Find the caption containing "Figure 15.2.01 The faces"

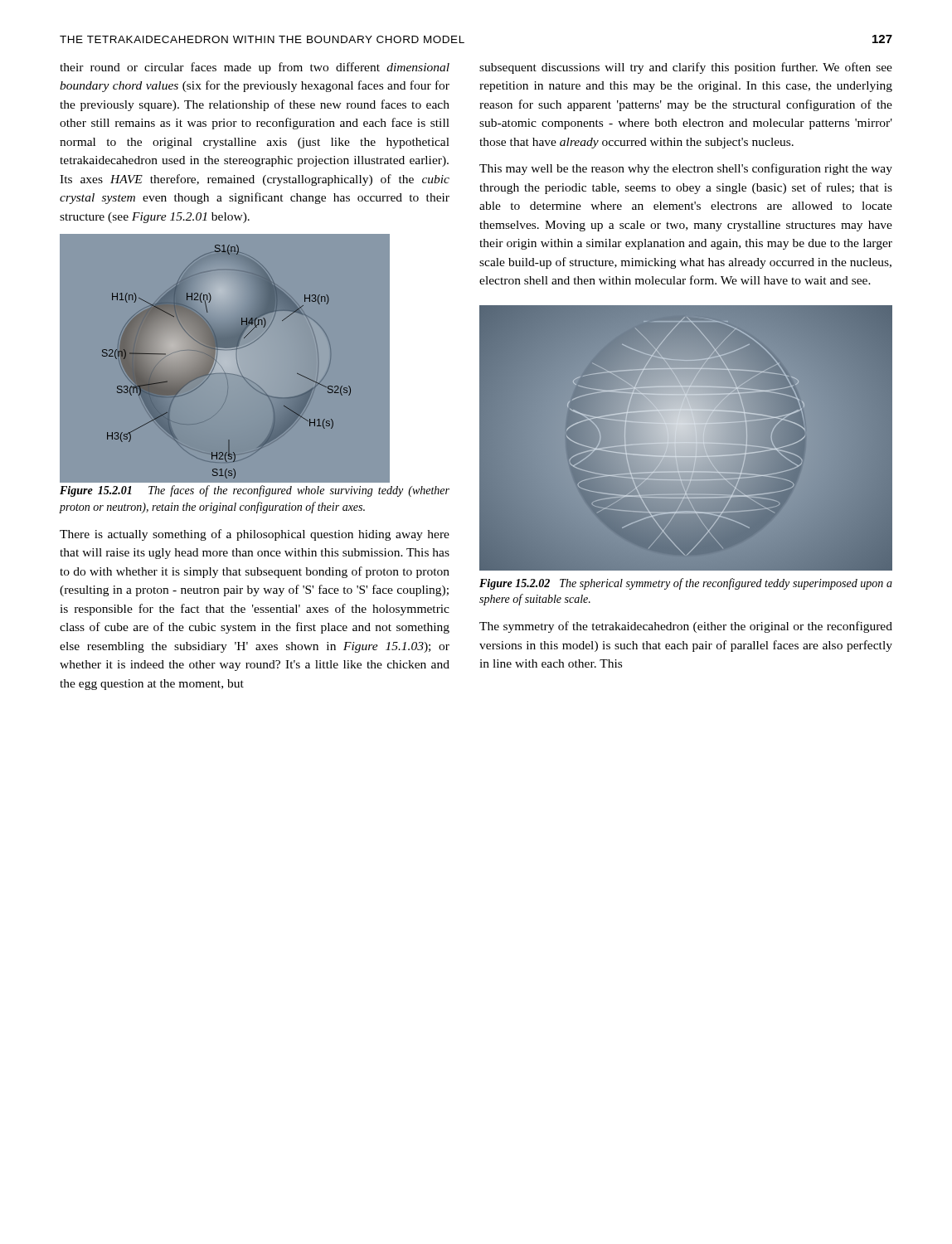coord(255,499)
